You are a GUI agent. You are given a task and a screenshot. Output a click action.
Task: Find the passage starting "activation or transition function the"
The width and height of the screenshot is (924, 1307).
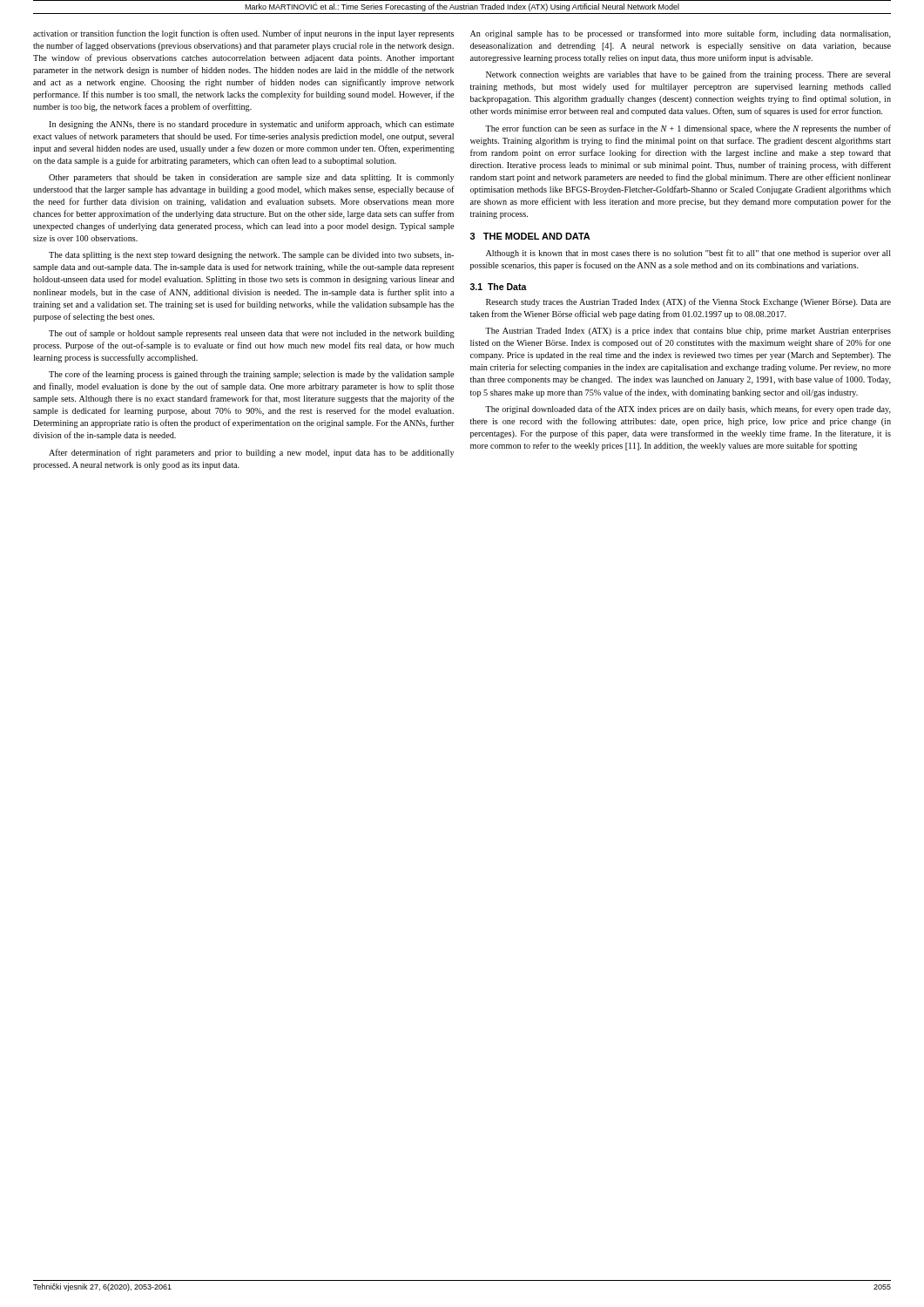(244, 70)
